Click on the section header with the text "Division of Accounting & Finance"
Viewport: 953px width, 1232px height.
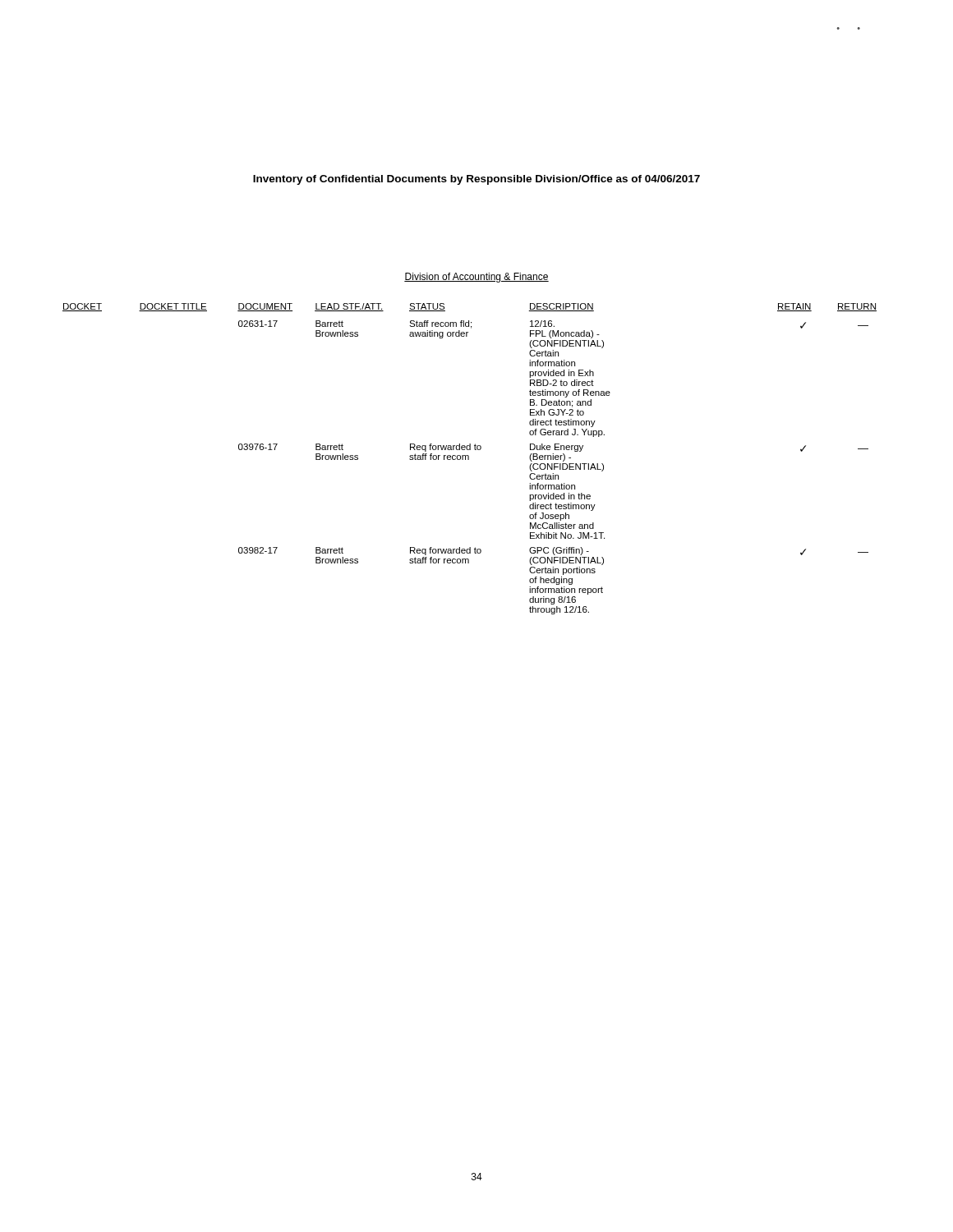476,277
